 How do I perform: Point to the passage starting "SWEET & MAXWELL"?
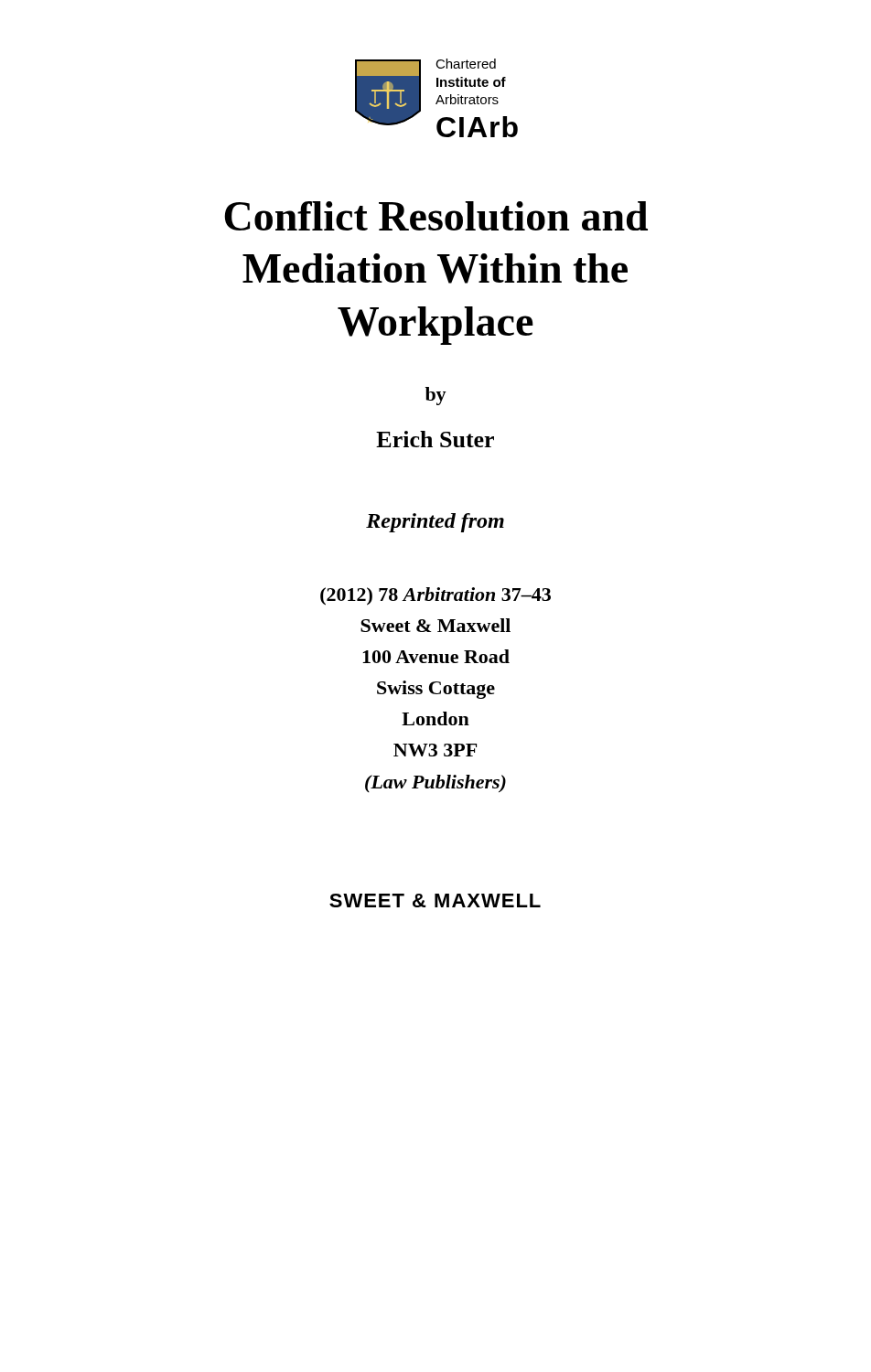click(436, 900)
